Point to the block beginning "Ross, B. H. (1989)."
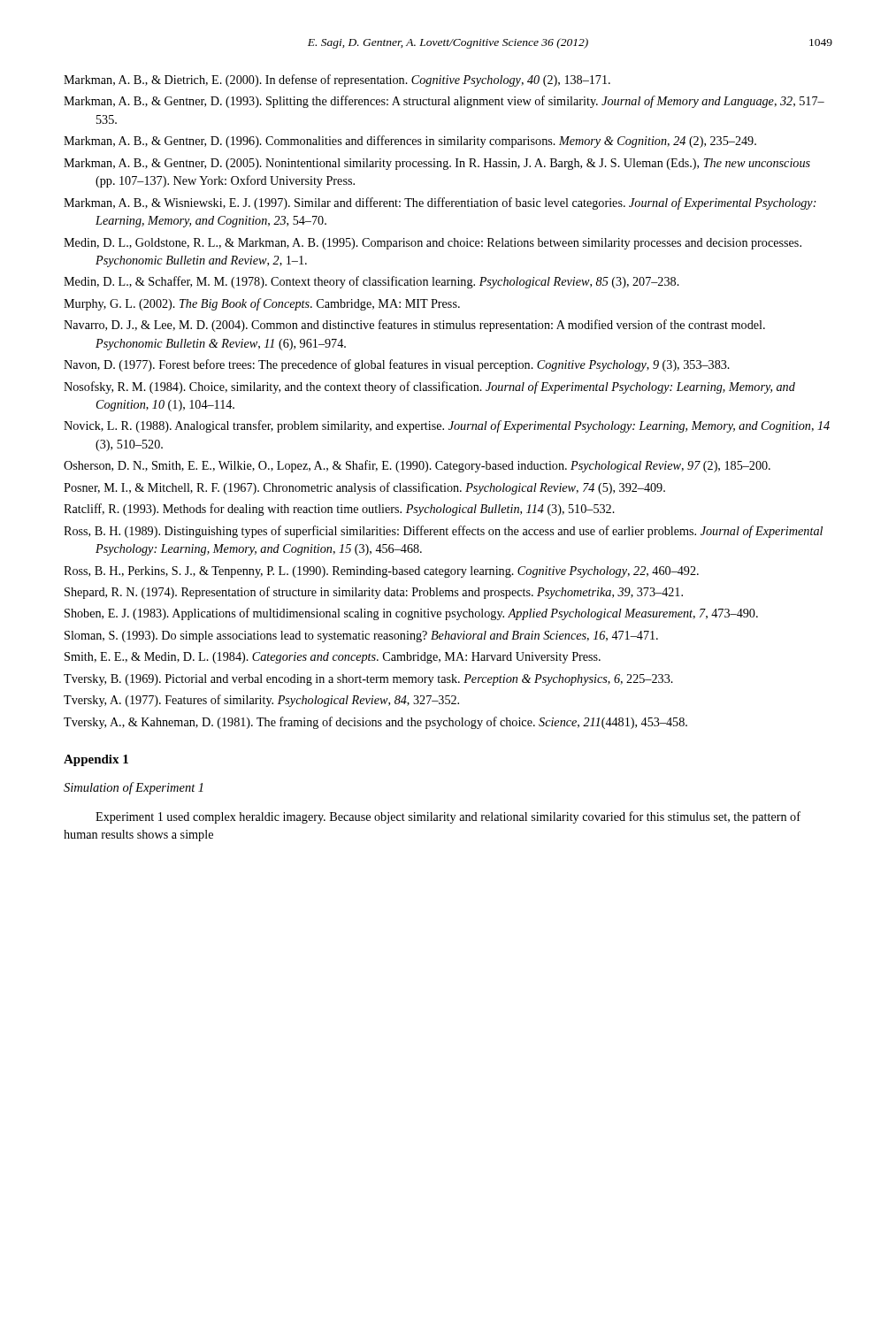This screenshot has width=896, height=1327. tap(443, 539)
